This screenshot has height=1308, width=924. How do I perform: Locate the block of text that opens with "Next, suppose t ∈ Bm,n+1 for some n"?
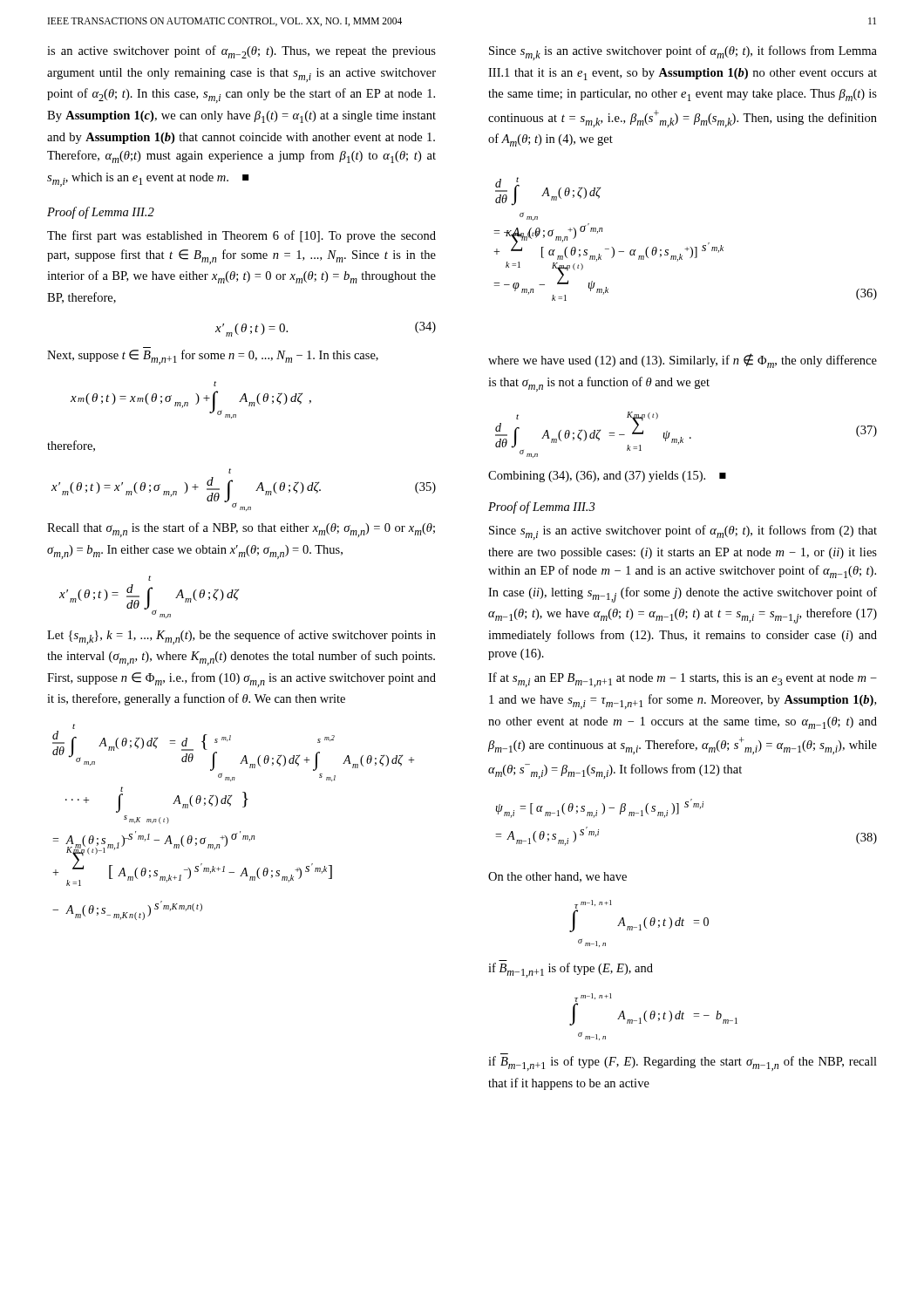241,357
